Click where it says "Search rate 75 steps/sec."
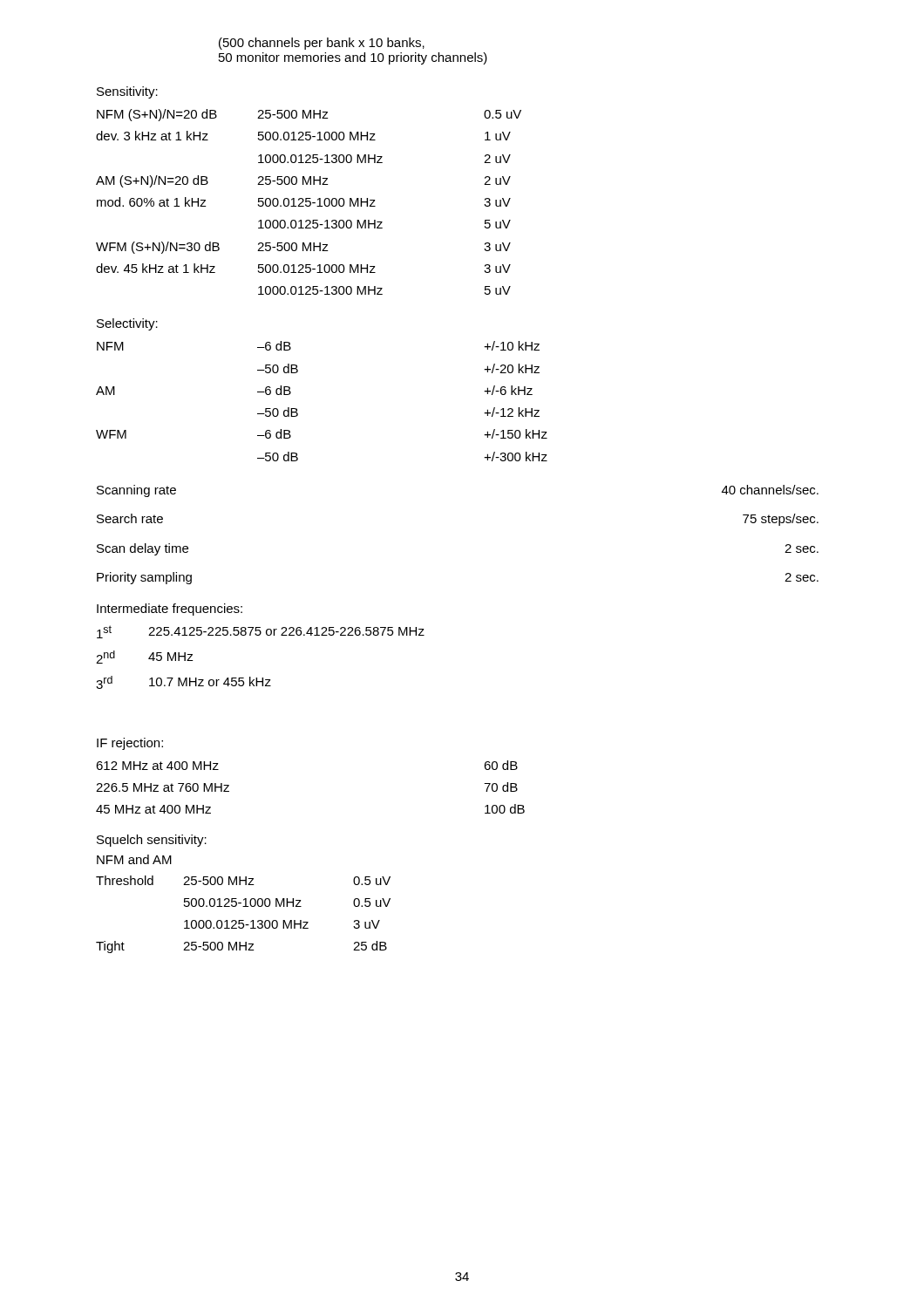924x1308 pixels. click(x=132, y=519)
